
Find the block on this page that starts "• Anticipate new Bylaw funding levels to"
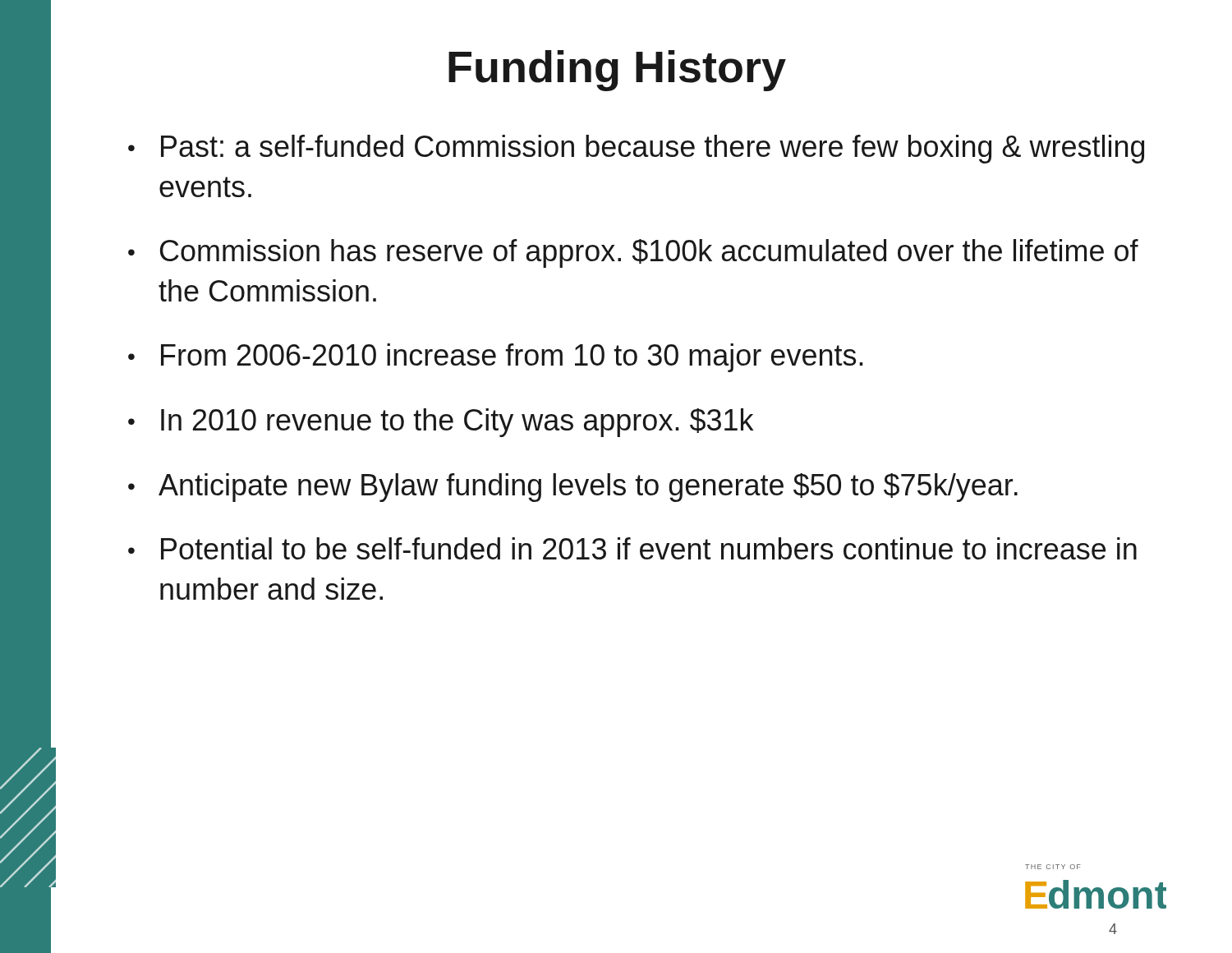click(x=639, y=485)
